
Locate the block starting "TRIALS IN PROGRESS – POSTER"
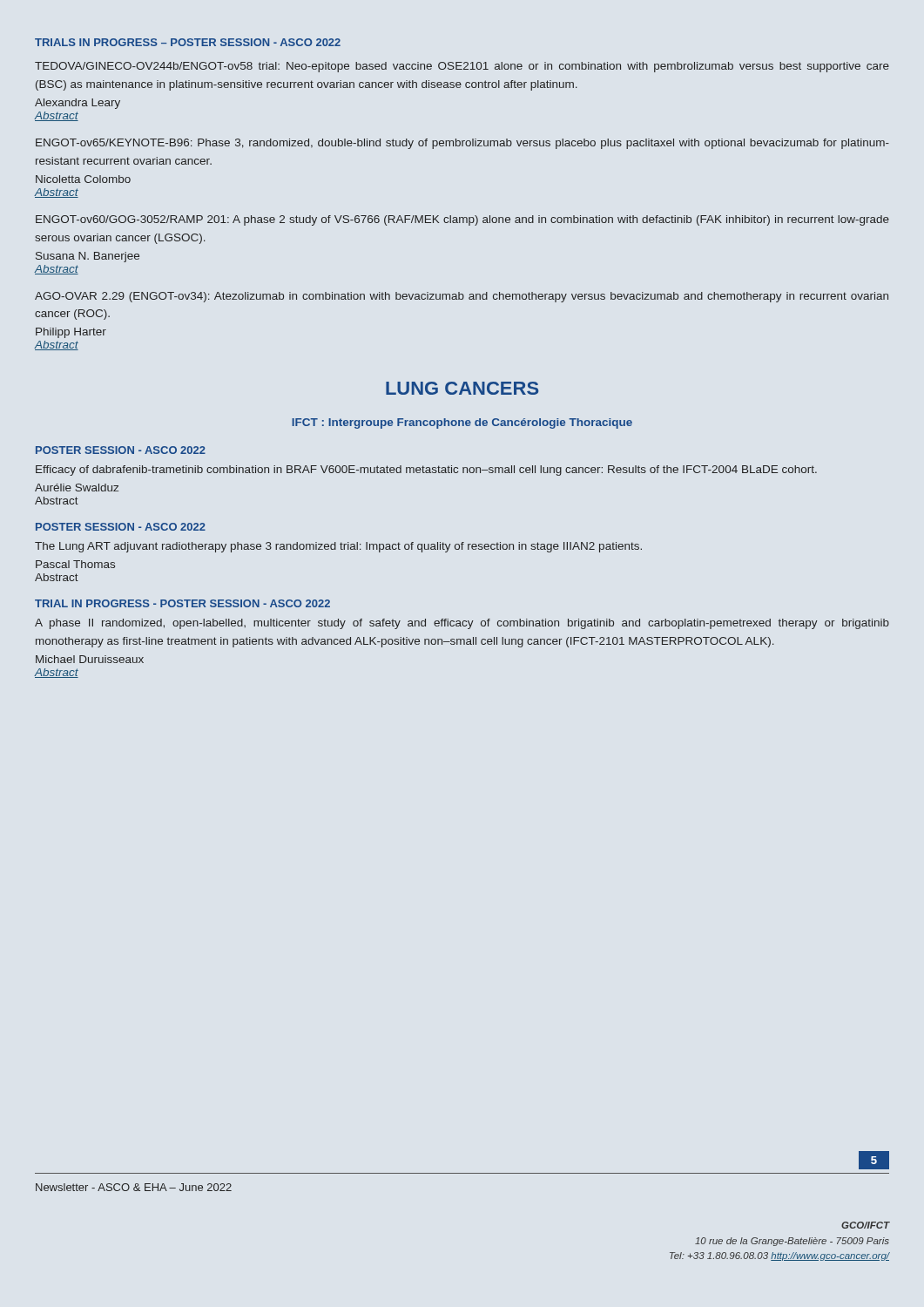tap(188, 42)
